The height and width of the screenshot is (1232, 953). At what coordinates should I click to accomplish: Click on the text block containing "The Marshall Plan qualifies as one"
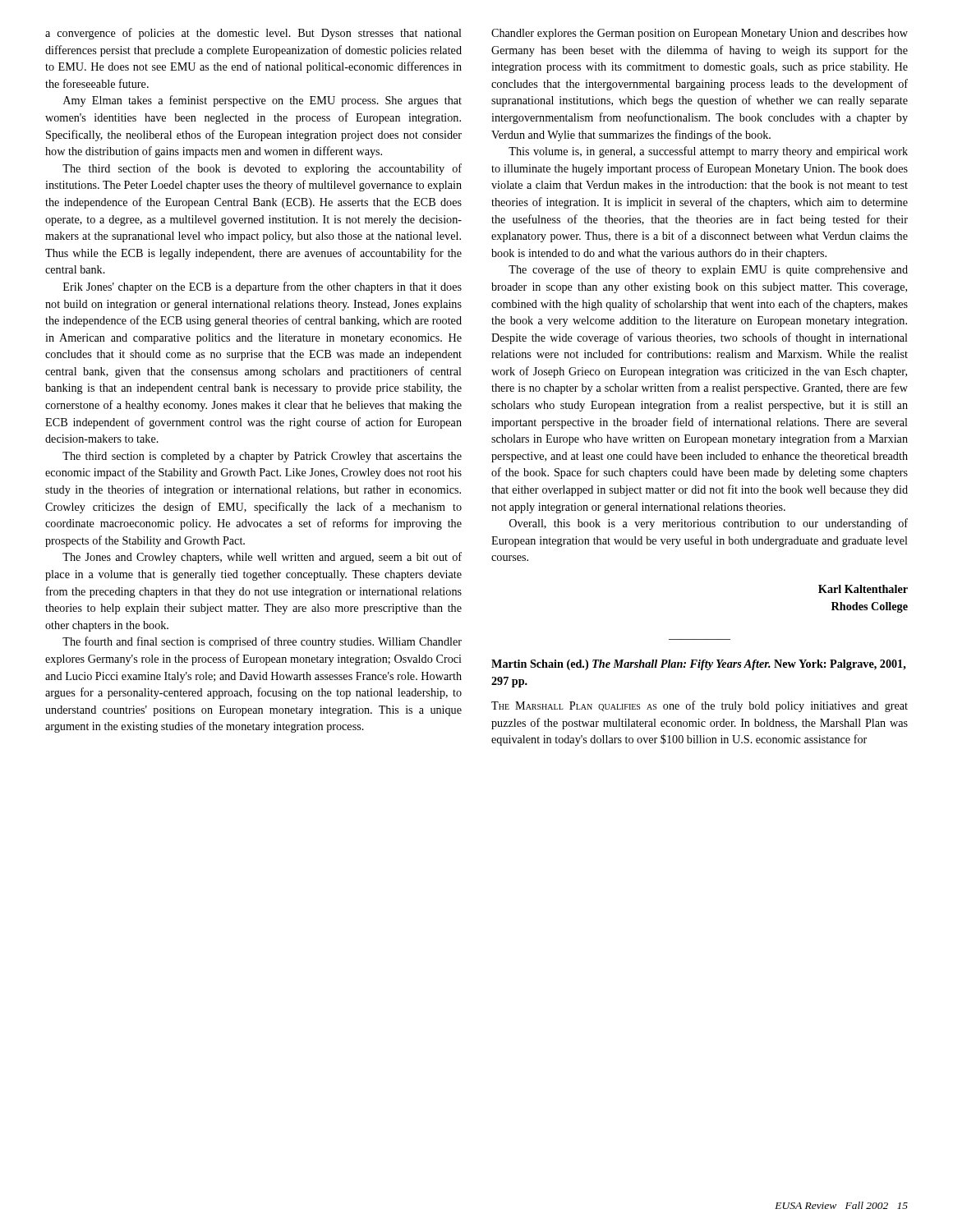click(x=700, y=723)
